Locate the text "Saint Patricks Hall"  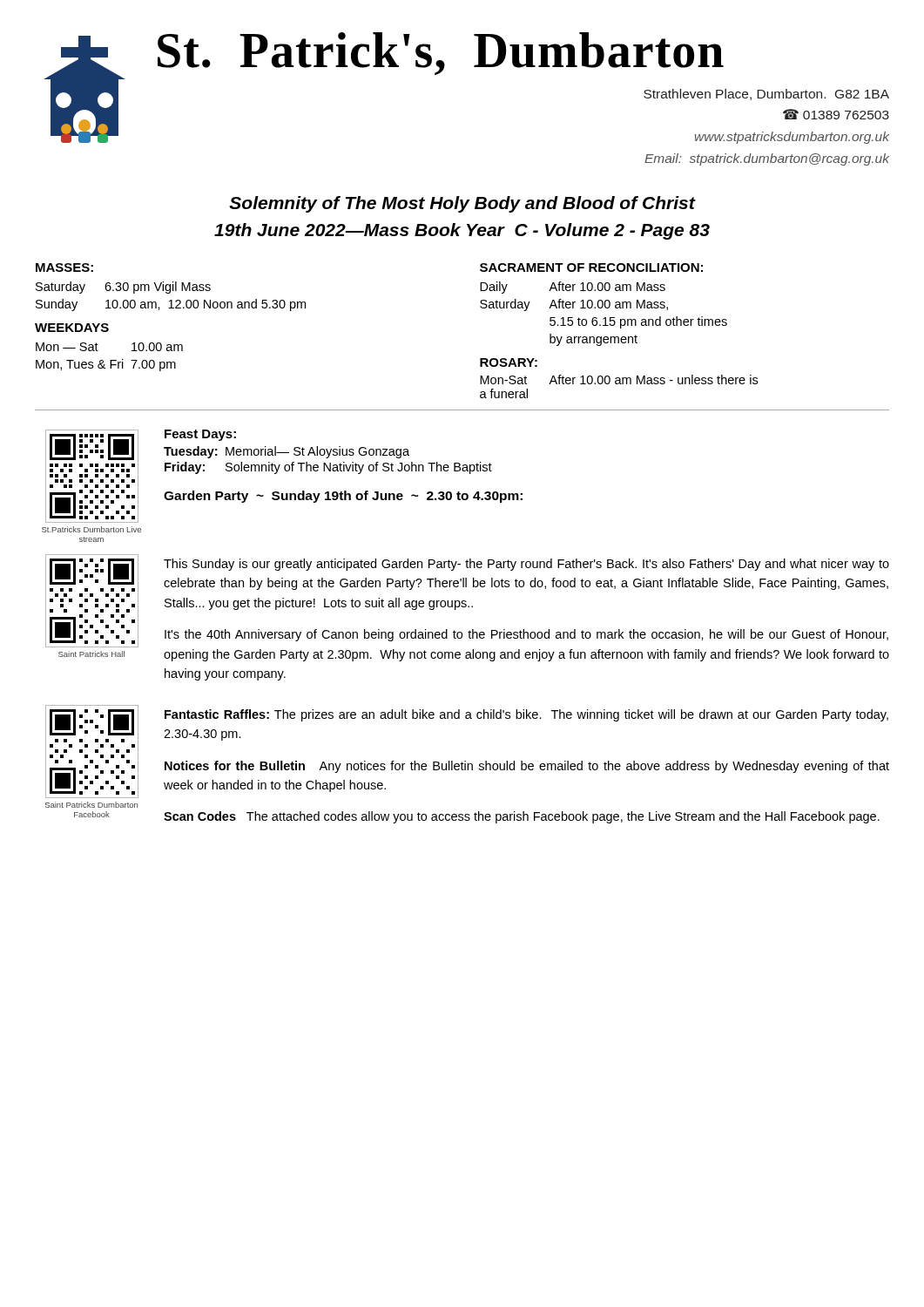91,654
